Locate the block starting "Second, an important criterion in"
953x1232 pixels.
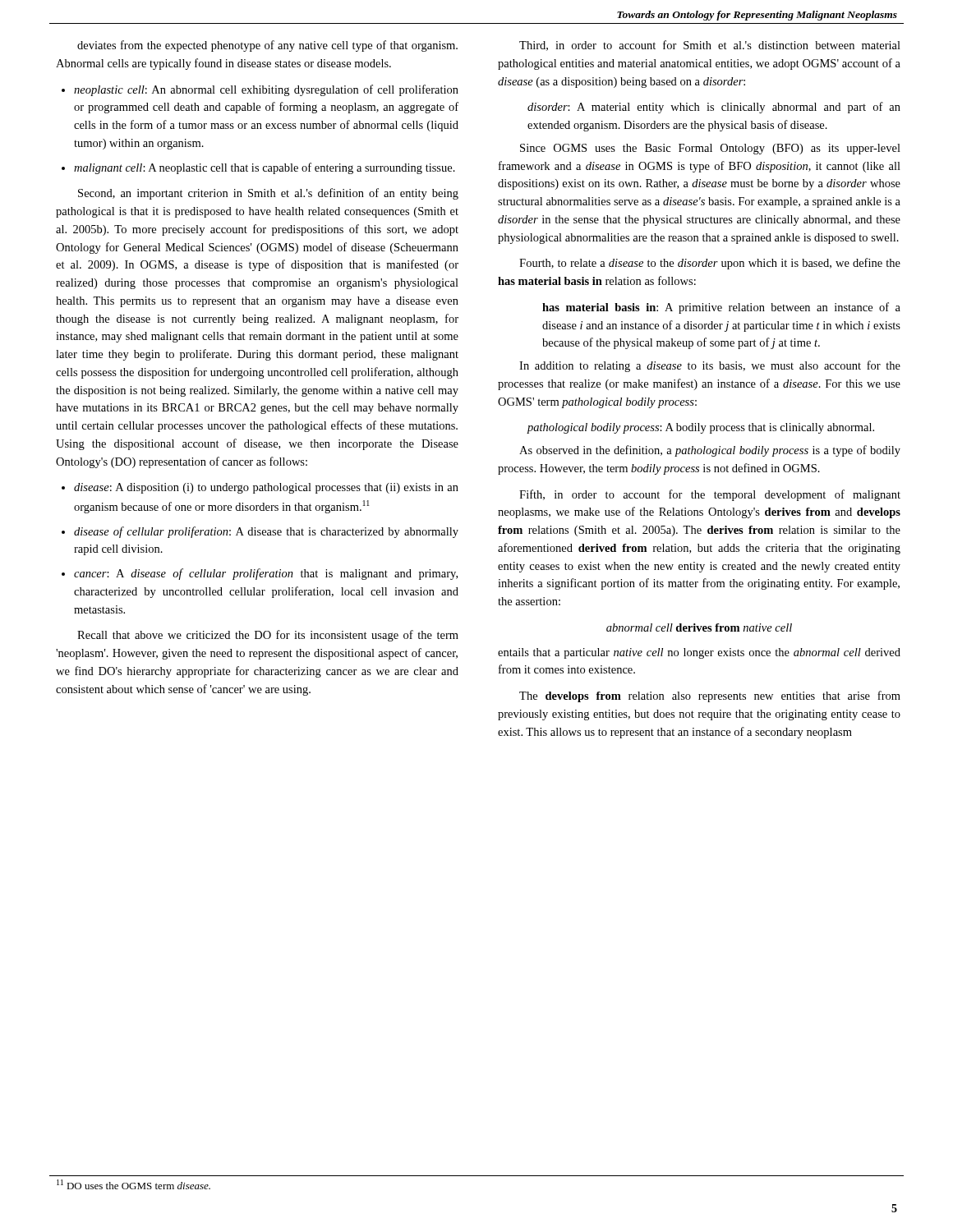point(257,328)
